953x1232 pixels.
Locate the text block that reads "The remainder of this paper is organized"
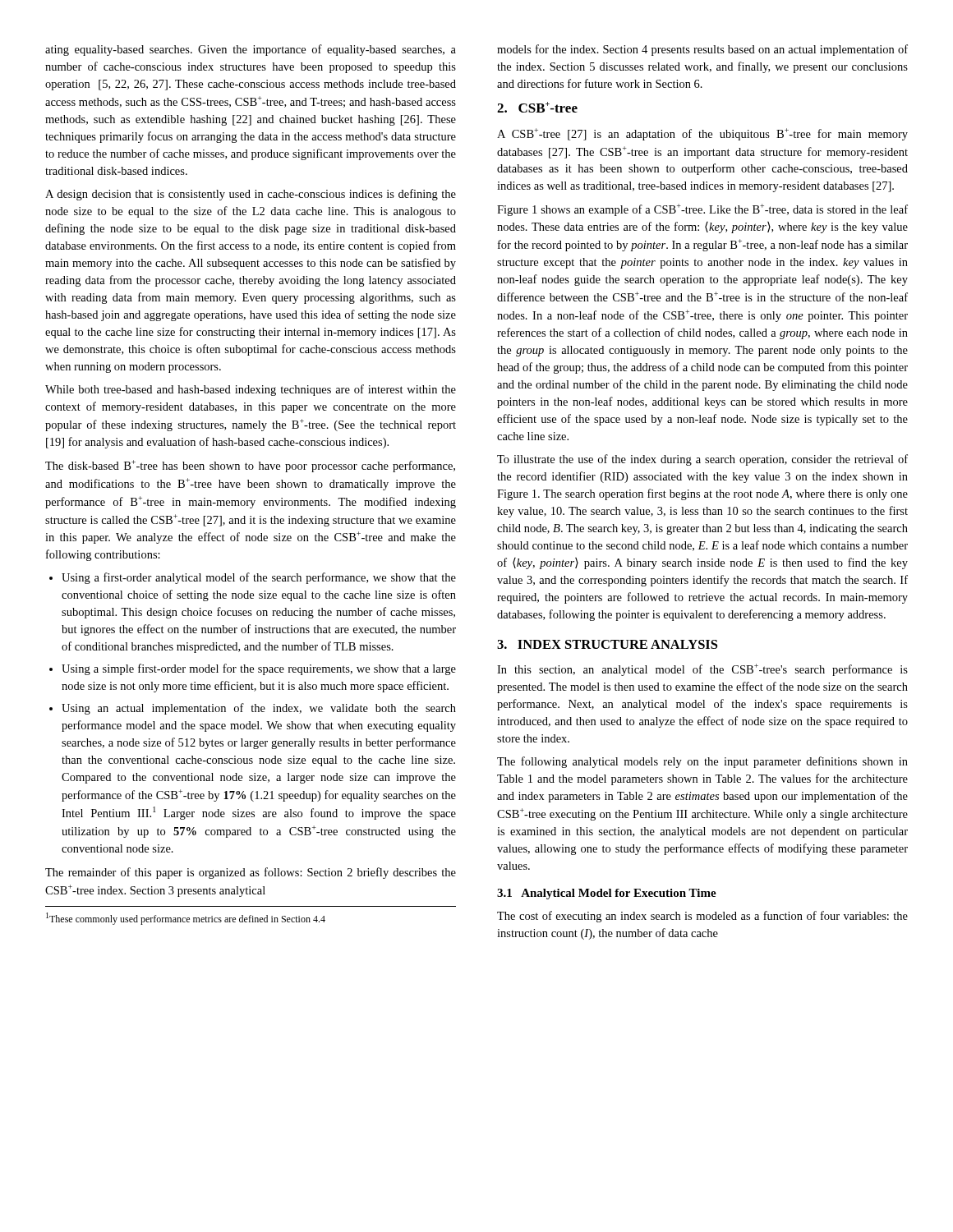coord(251,882)
